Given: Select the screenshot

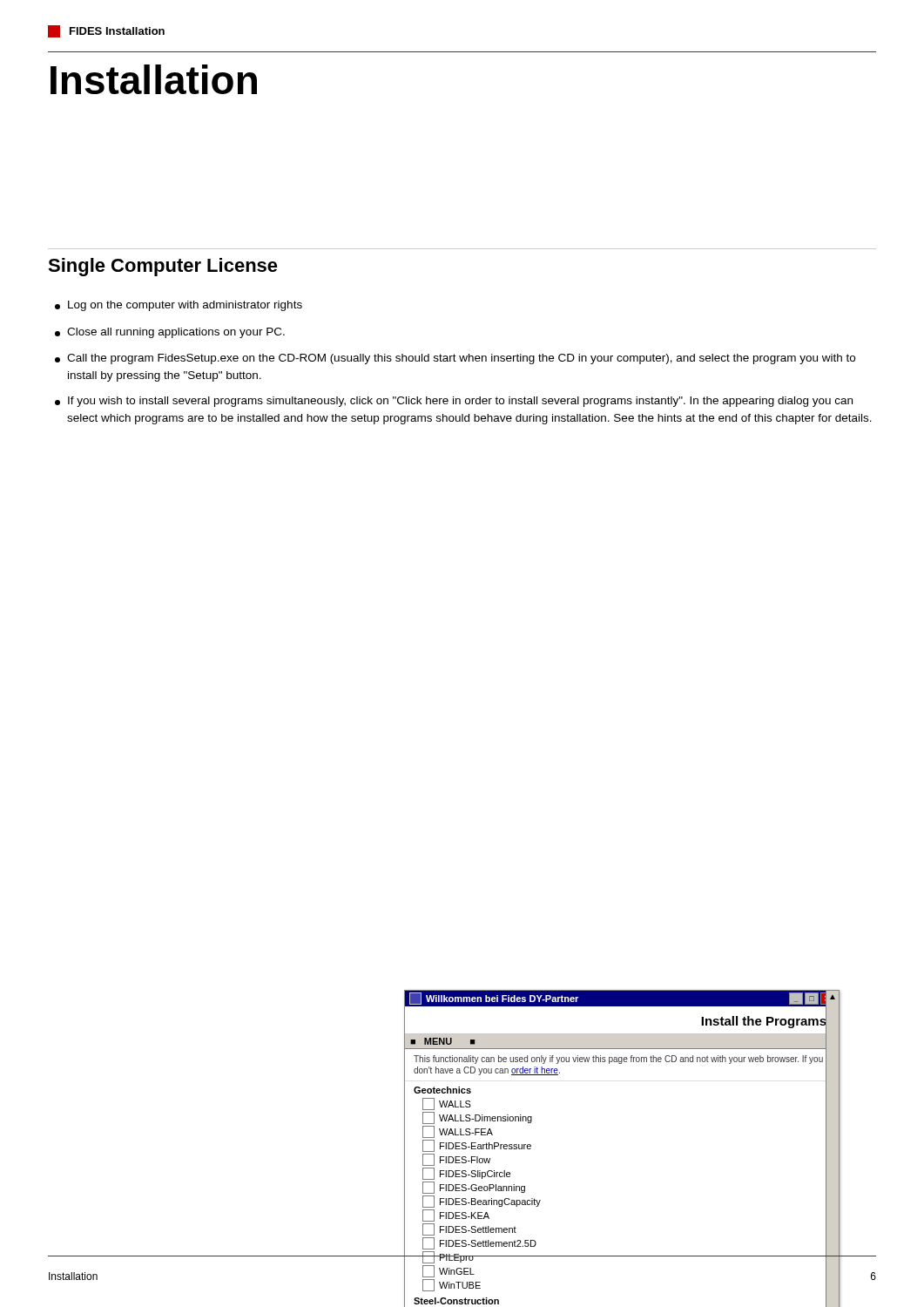Looking at the screenshot, I should coord(419,731).
